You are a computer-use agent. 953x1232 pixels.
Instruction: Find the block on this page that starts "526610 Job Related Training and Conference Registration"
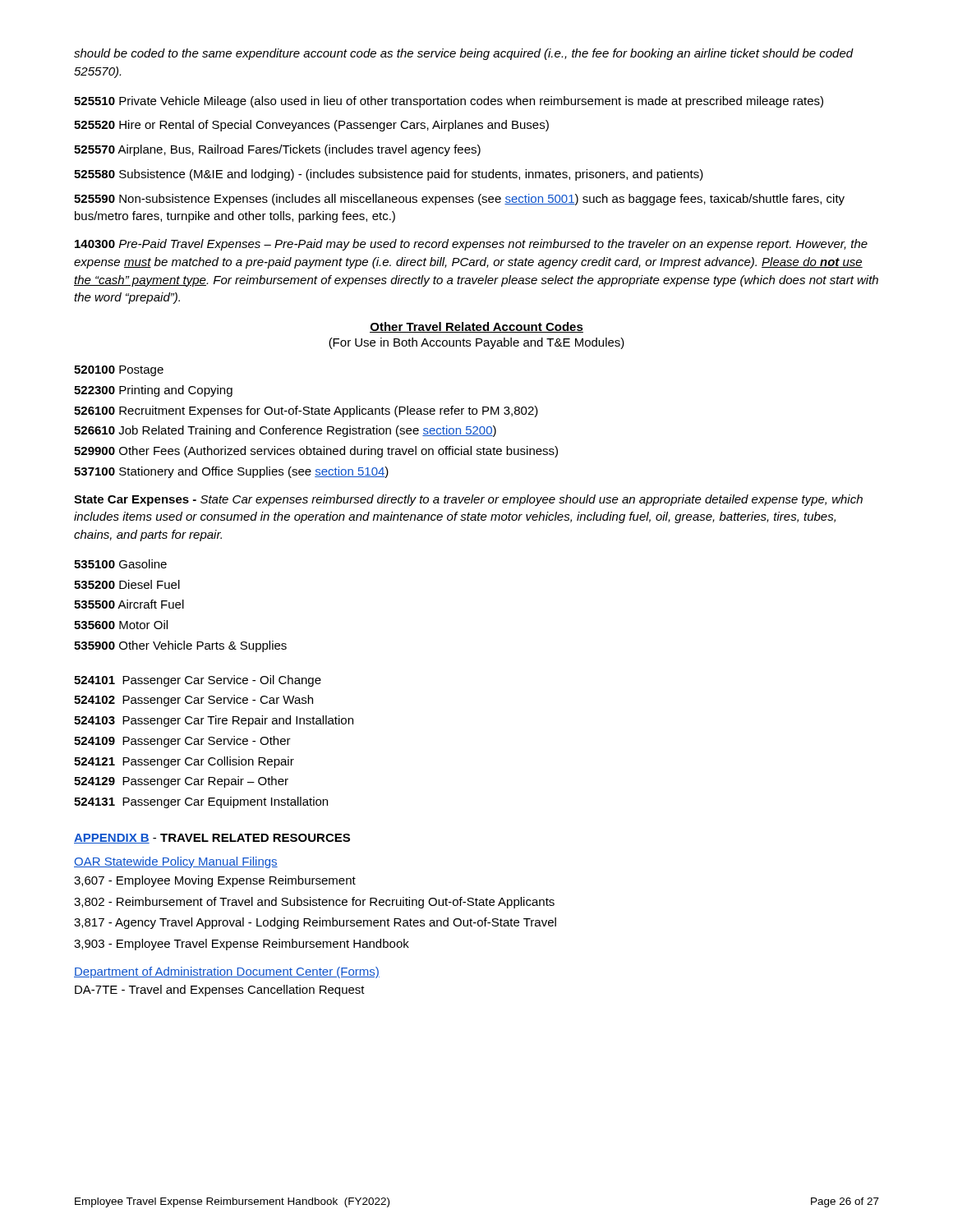coord(285,430)
